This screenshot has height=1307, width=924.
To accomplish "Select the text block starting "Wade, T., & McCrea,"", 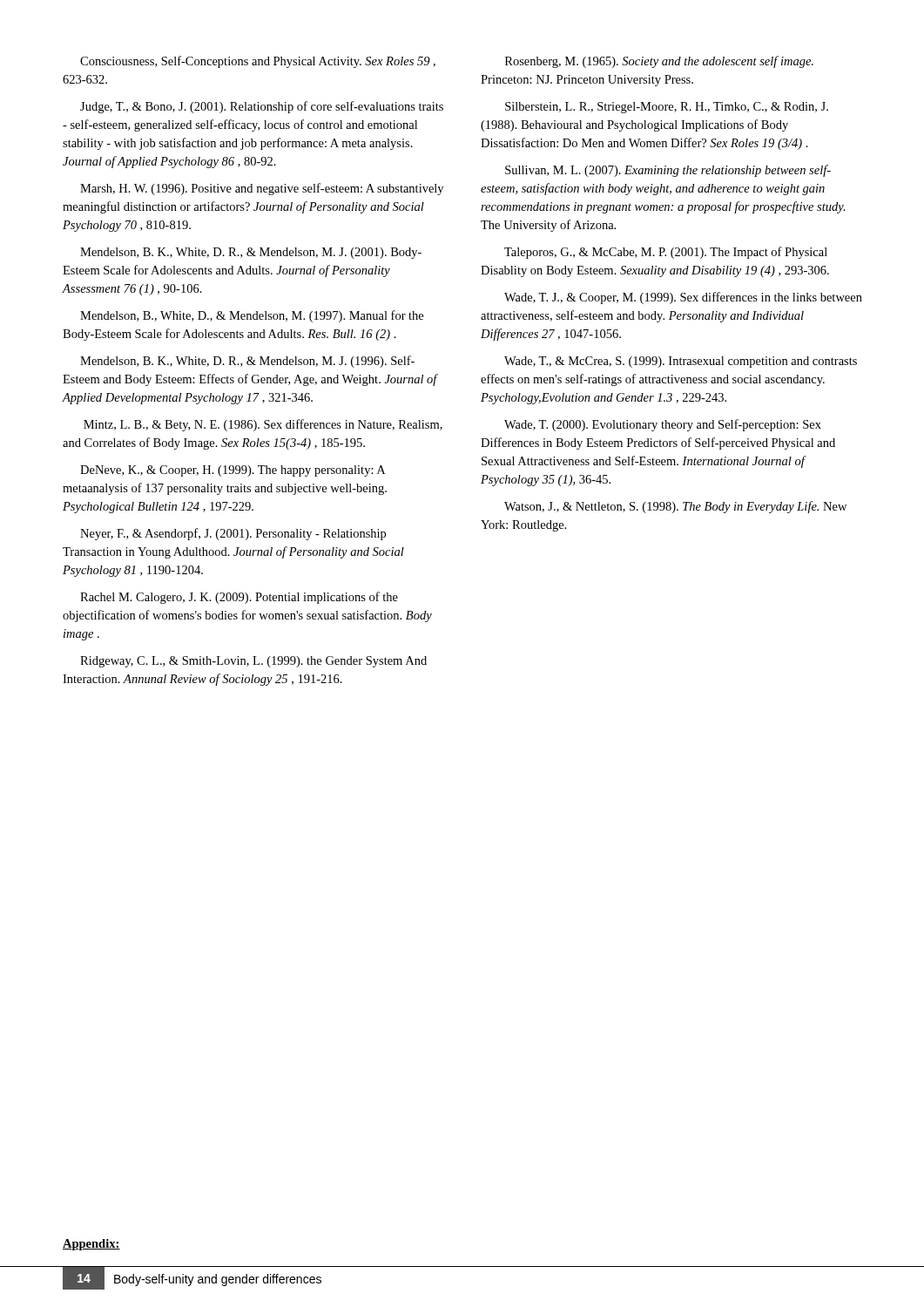I will 669,379.
